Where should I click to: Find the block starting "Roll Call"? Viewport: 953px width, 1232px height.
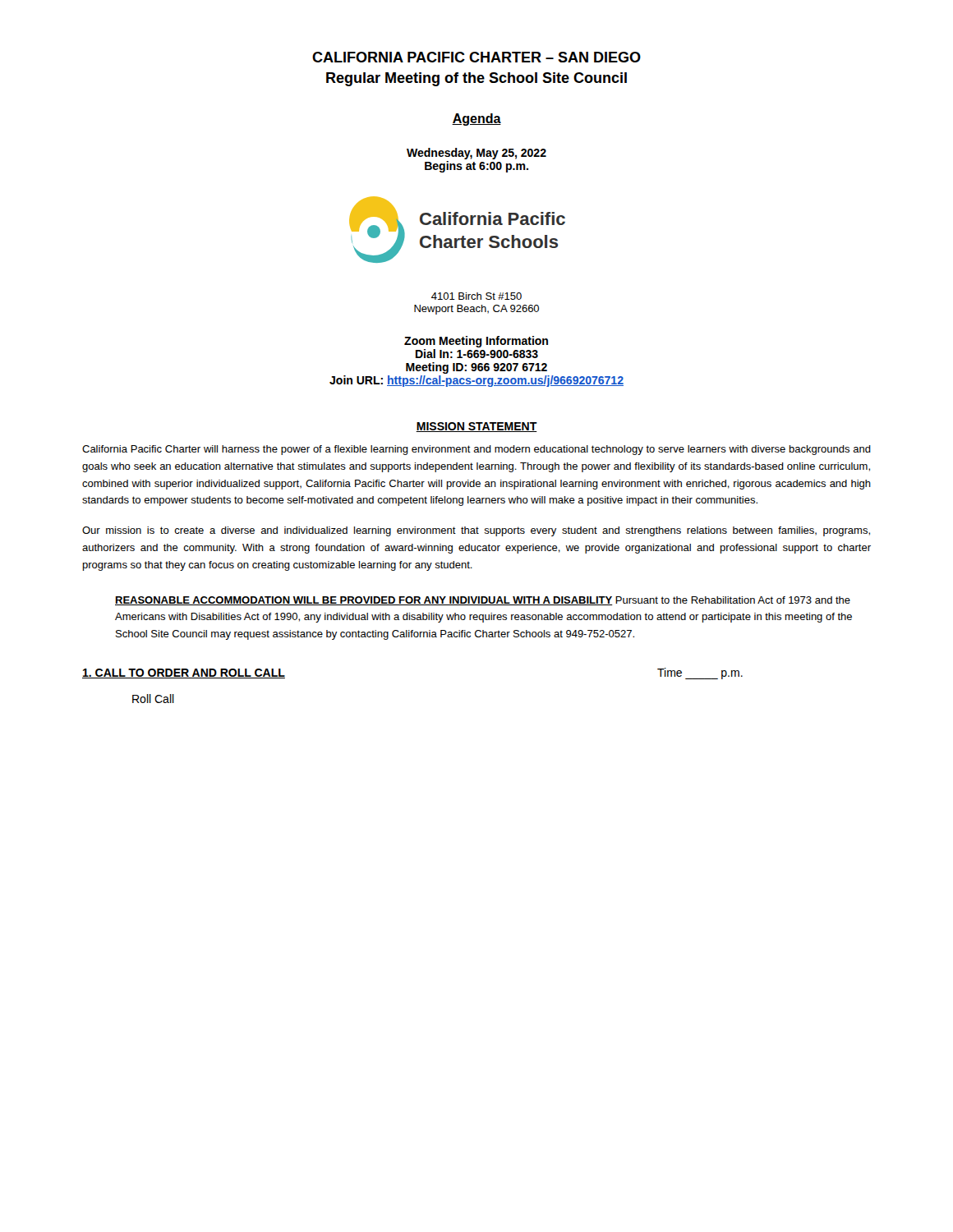(153, 699)
